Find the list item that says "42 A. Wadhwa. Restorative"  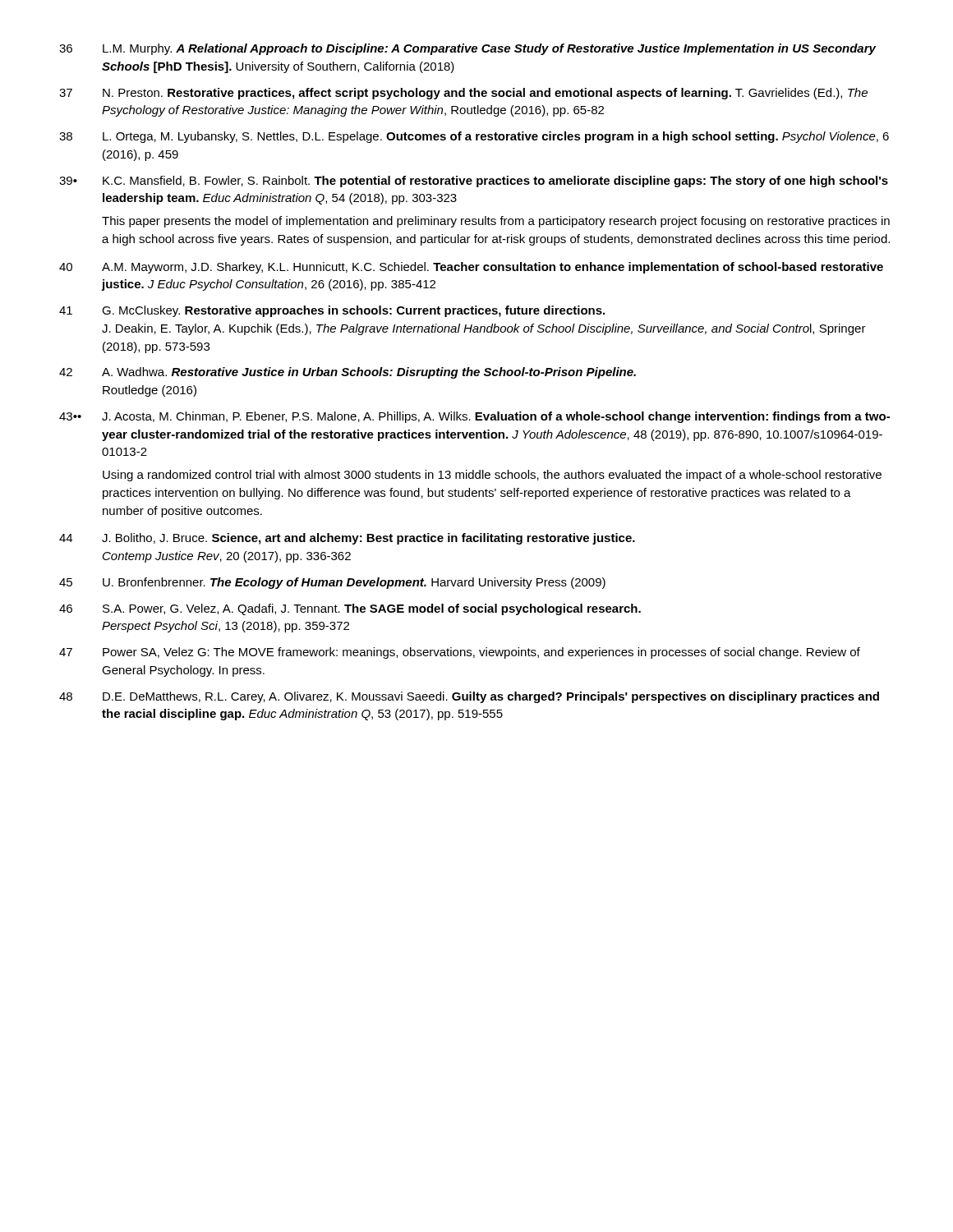tap(476, 381)
